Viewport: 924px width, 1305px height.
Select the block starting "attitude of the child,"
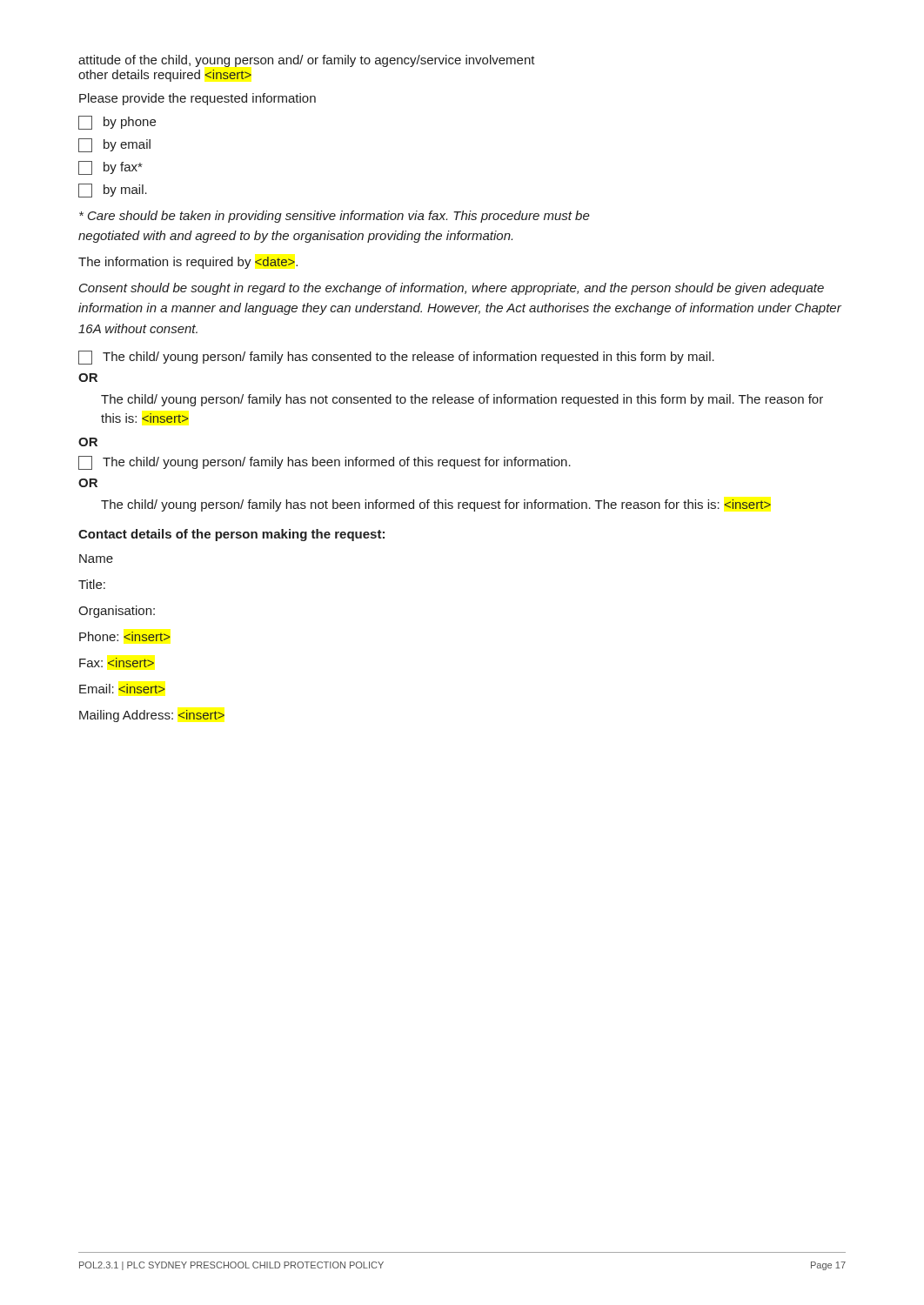coord(306,67)
